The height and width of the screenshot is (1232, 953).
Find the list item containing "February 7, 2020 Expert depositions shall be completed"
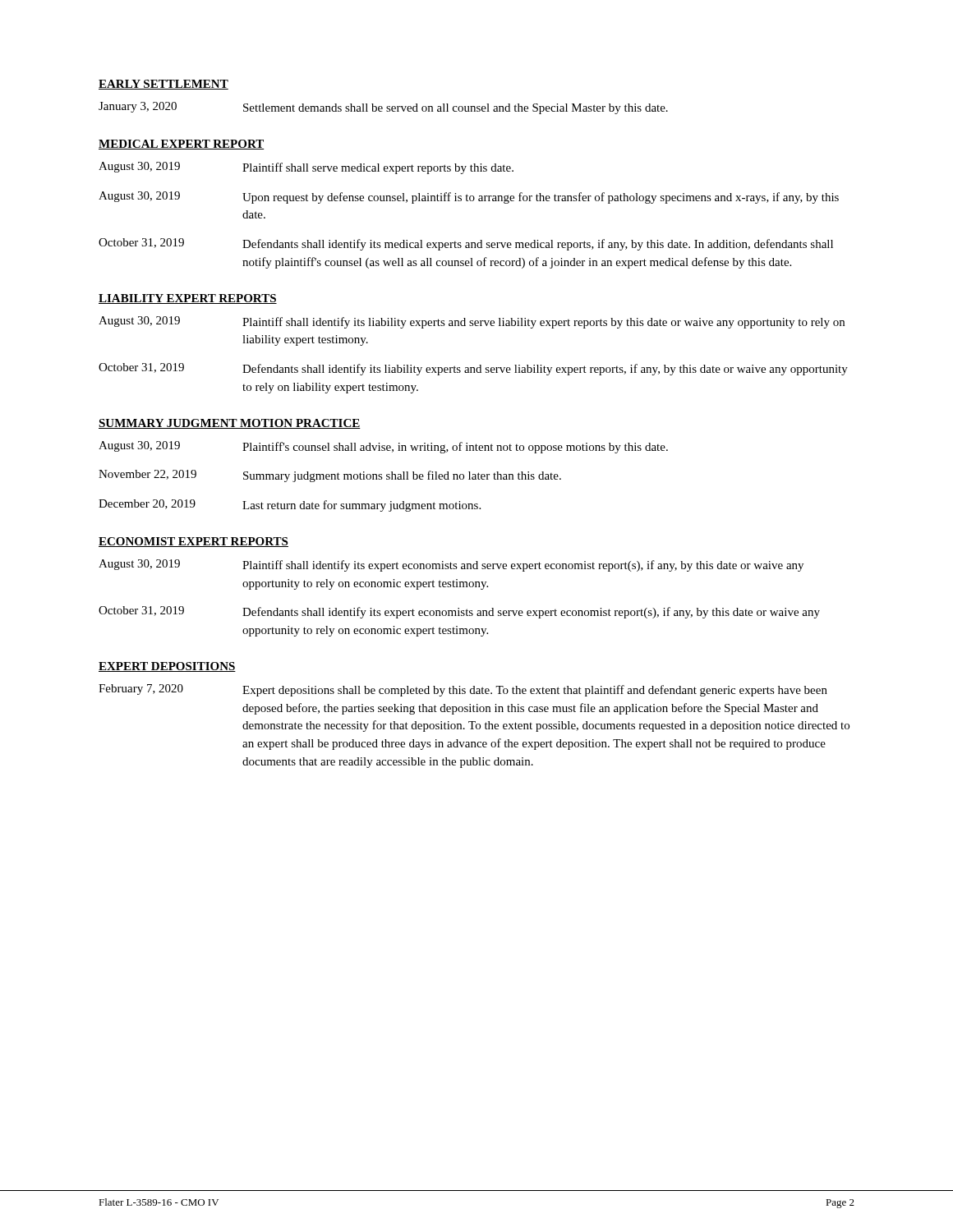[476, 726]
